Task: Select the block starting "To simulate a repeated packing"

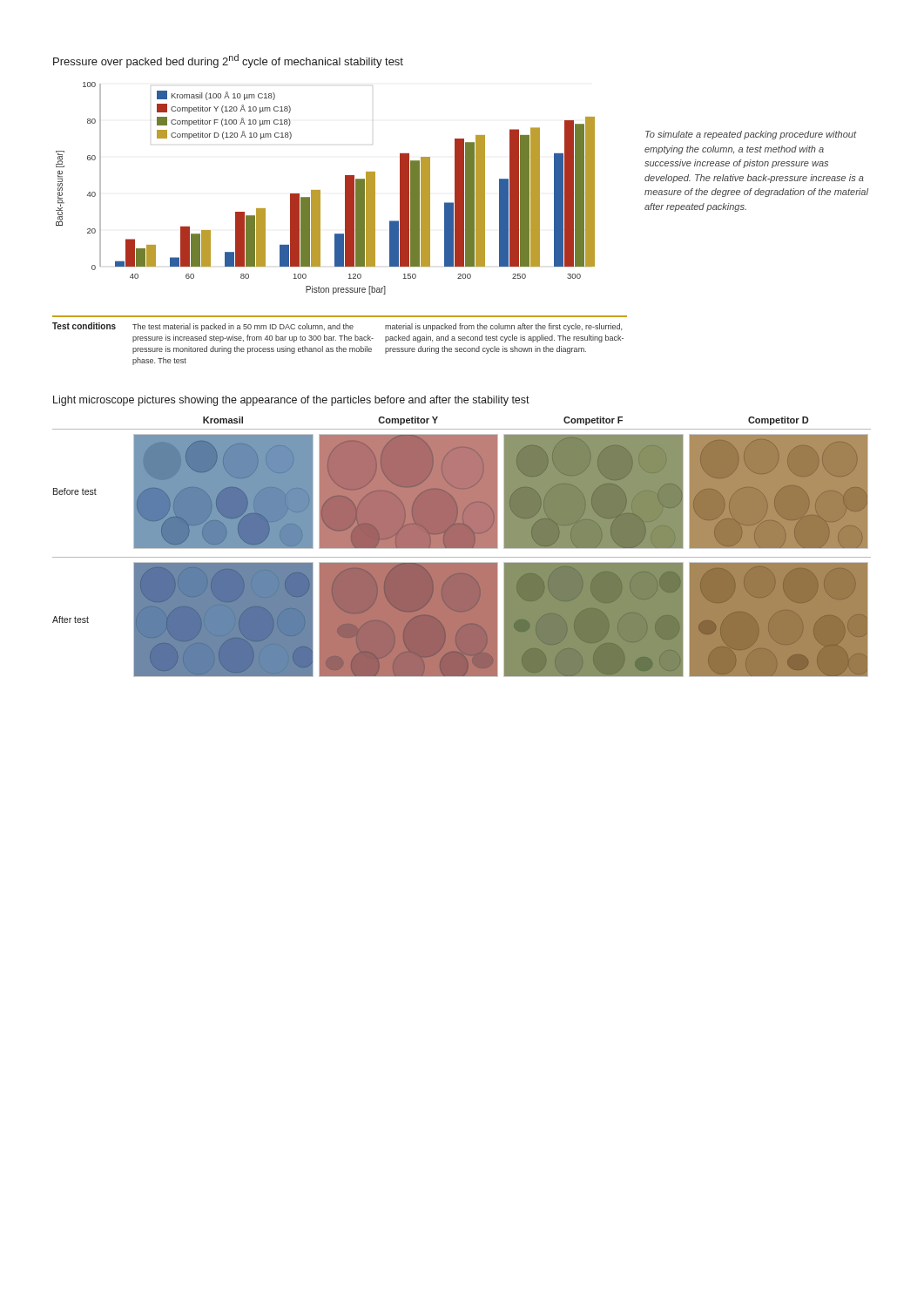Action: point(756,170)
